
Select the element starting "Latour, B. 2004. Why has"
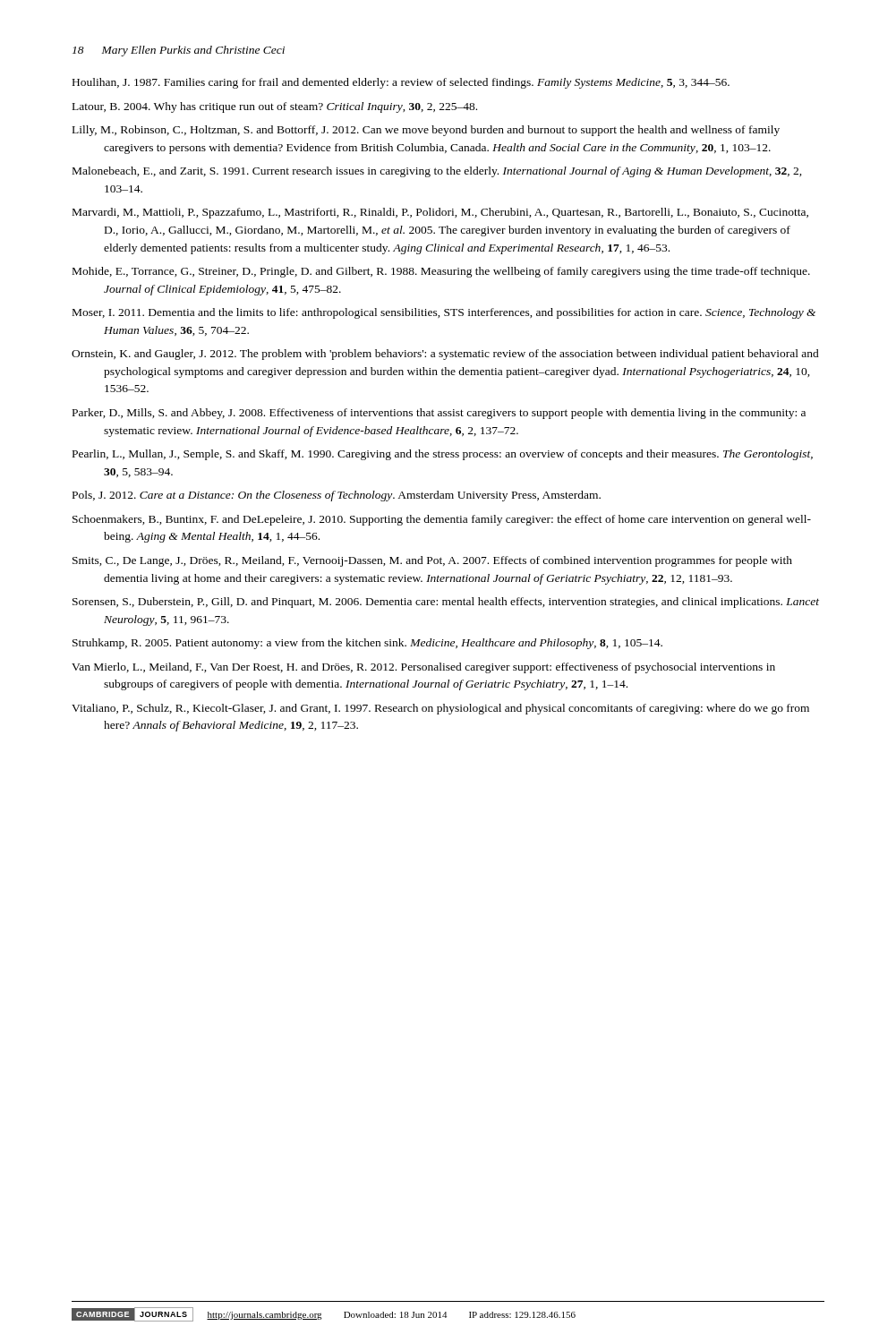coord(275,106)
